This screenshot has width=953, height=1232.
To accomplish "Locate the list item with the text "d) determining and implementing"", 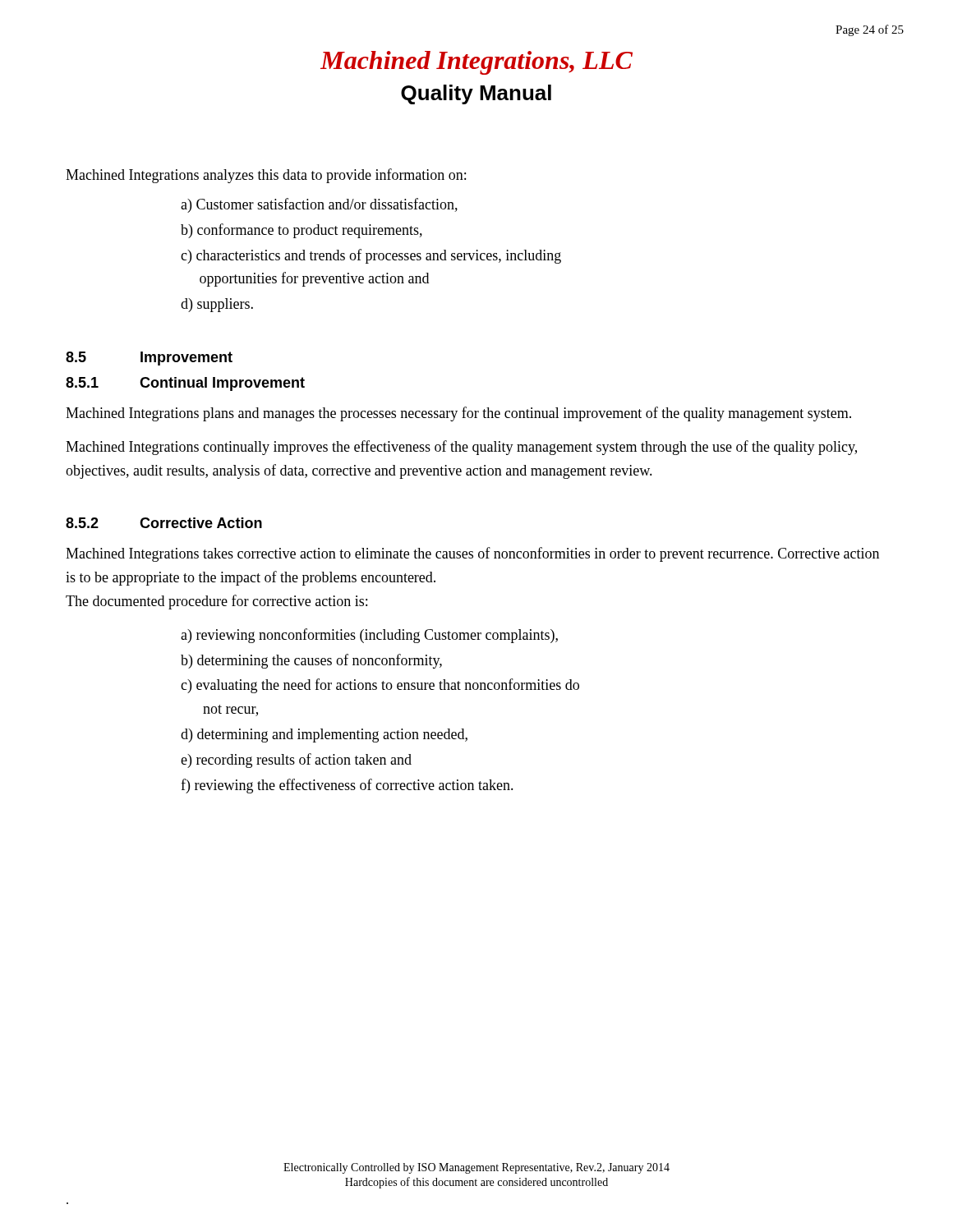I will coord(324,734).
